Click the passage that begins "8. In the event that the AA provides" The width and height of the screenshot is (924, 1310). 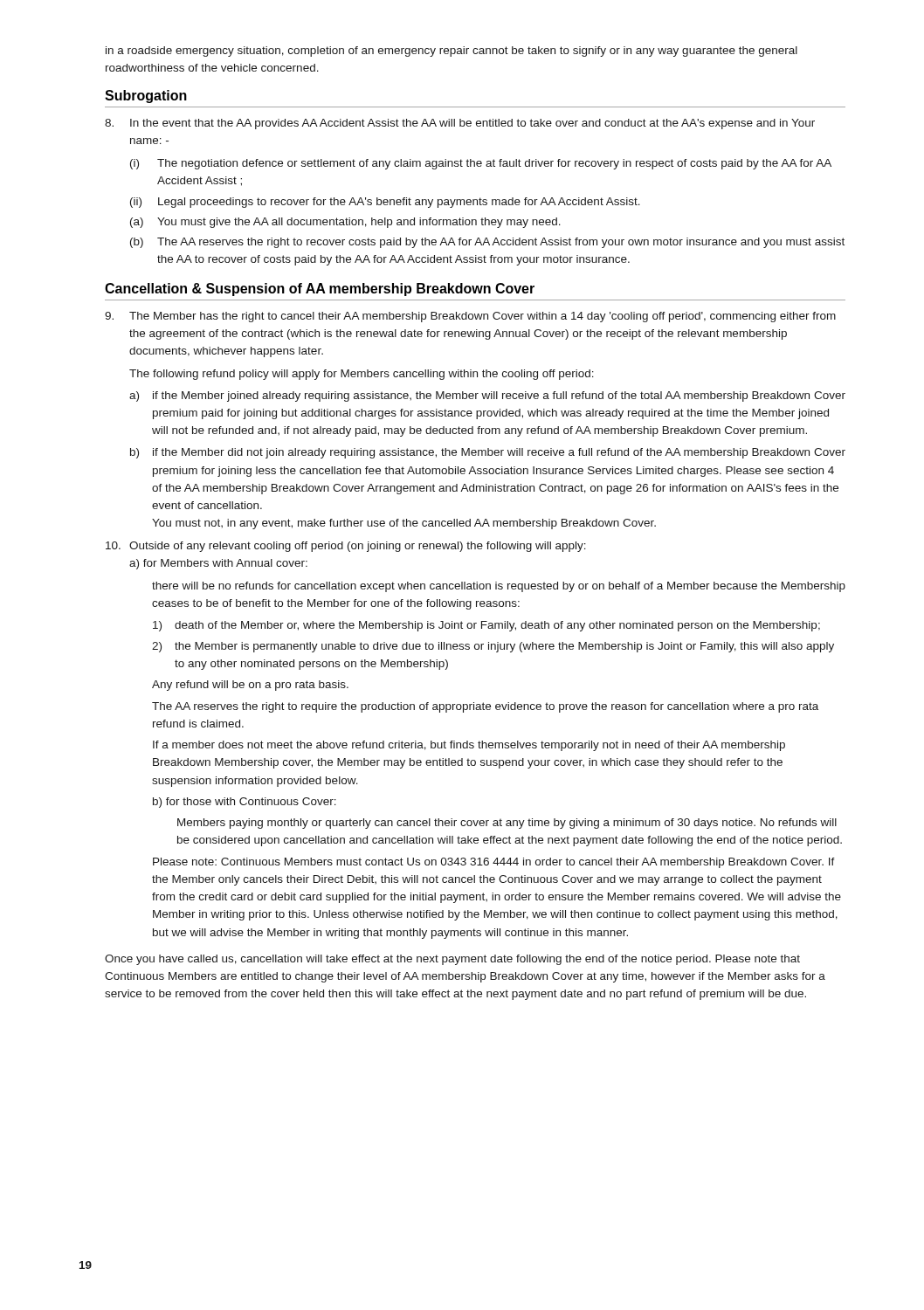[475, 132]
